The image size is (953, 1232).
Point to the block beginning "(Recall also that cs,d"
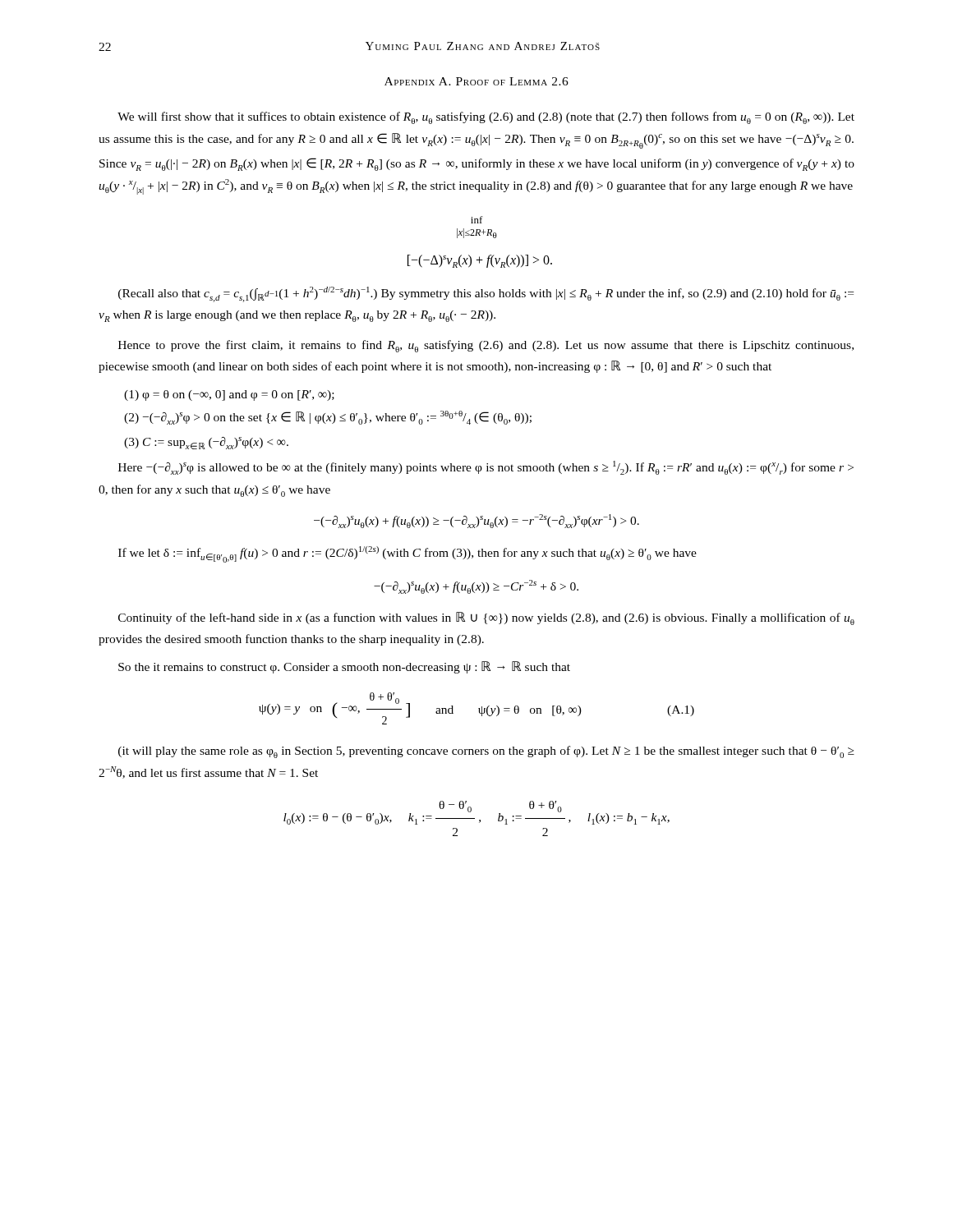(x=476, y=305)
